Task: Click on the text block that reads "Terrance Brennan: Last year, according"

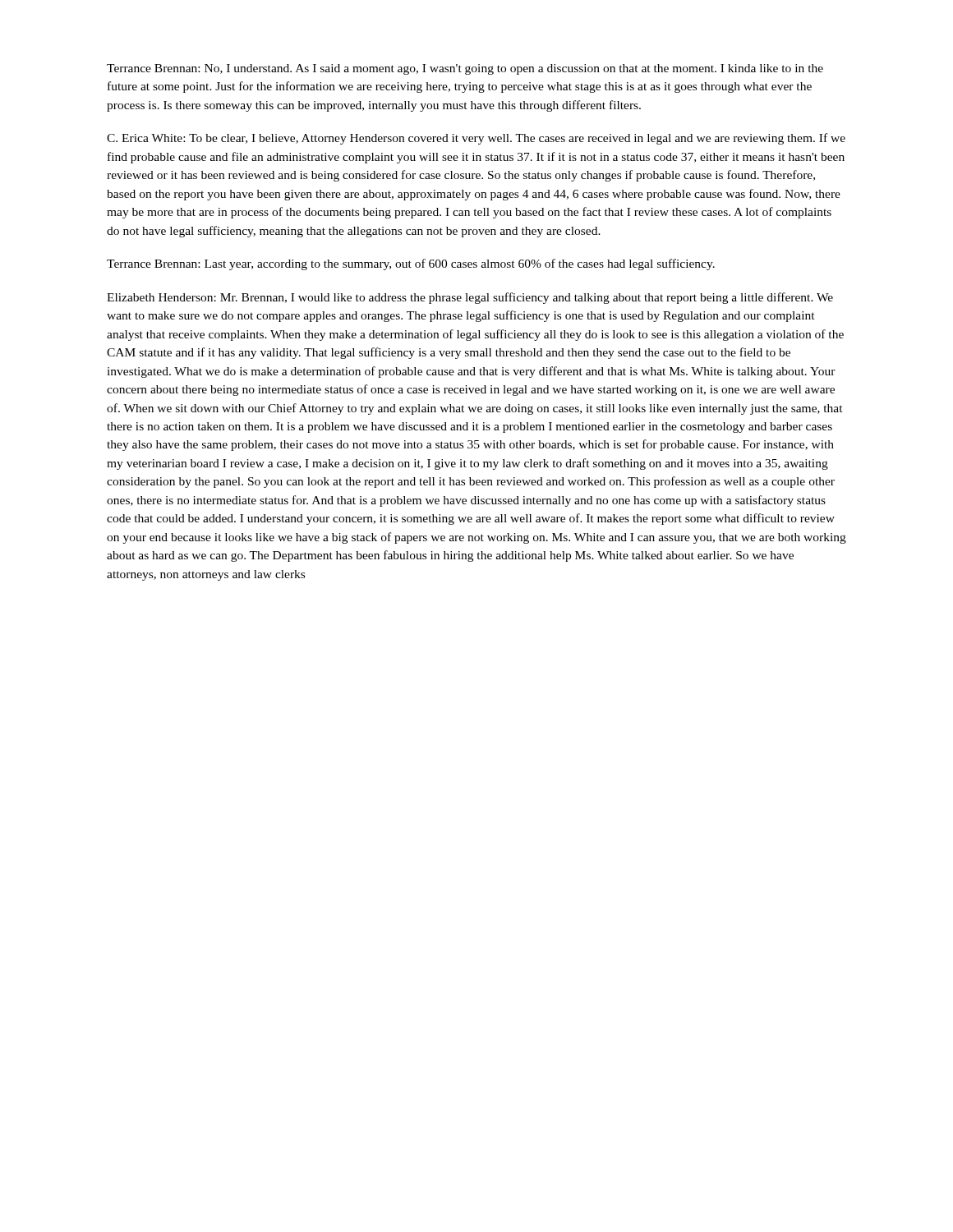Action: coord(411,263)
